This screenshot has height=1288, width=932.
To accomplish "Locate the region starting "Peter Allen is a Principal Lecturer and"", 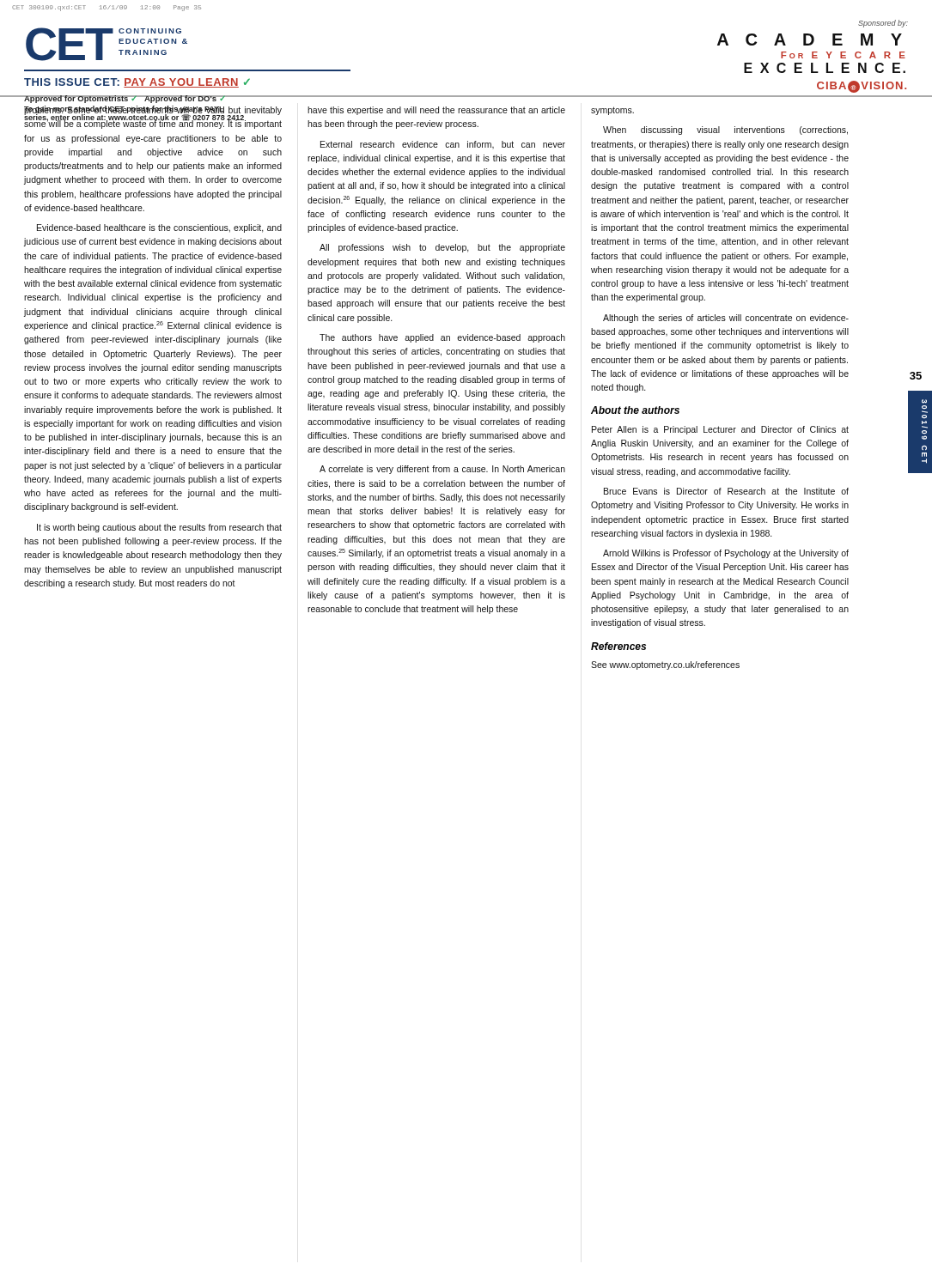I will (720, 526).
